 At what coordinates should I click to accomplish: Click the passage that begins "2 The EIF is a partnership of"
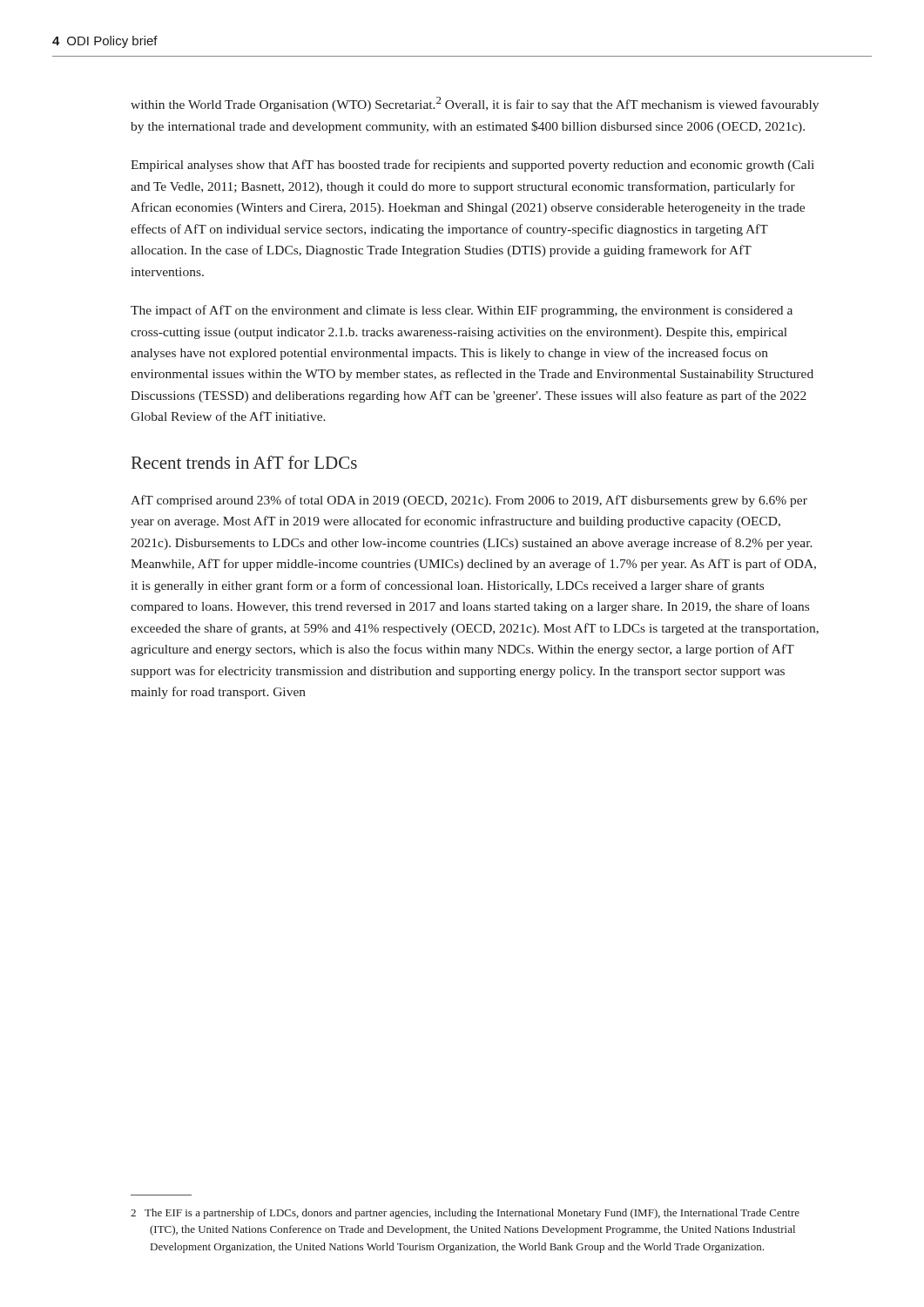[x=465, y=1229]
